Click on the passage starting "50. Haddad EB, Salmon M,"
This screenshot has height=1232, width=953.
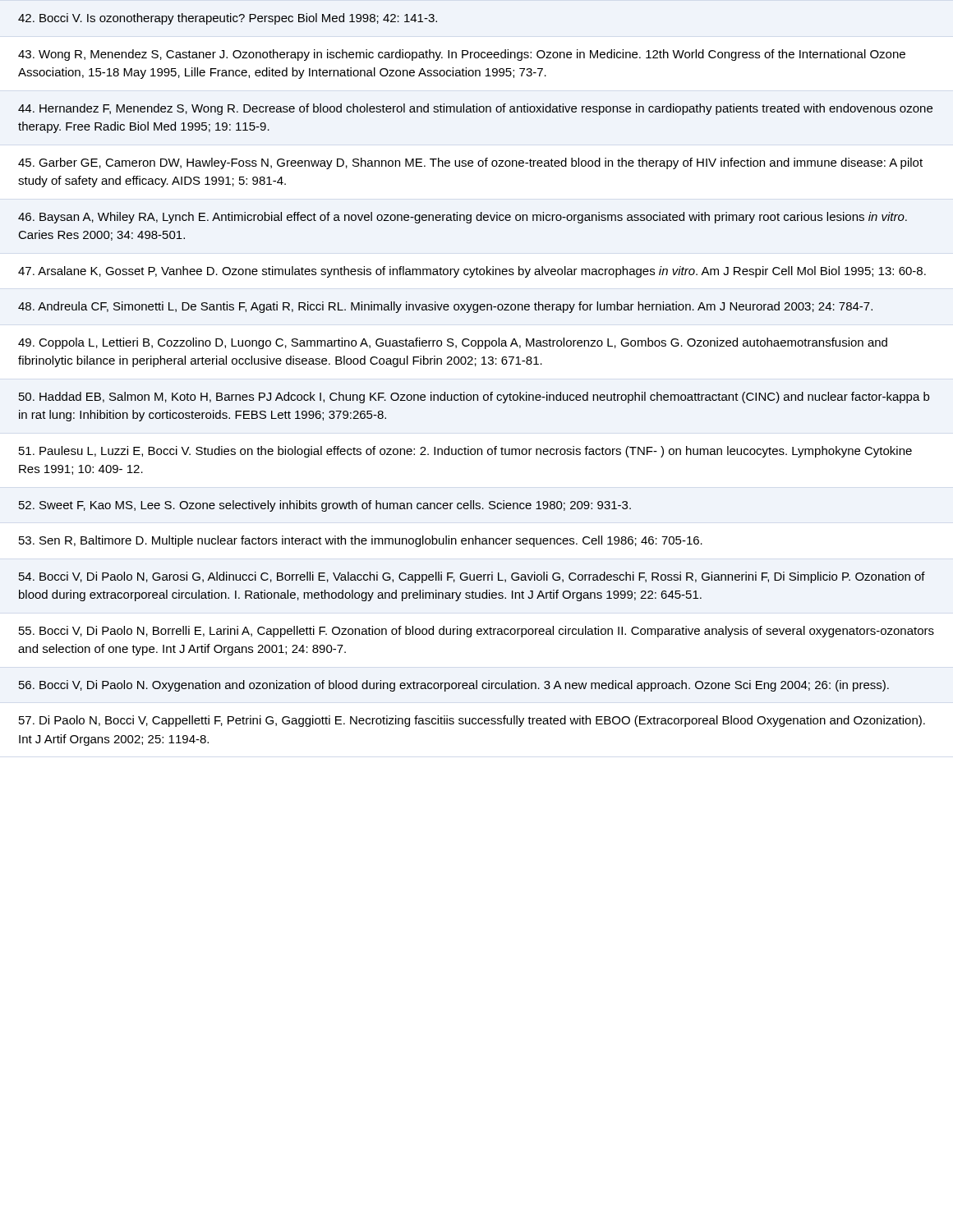474,405
